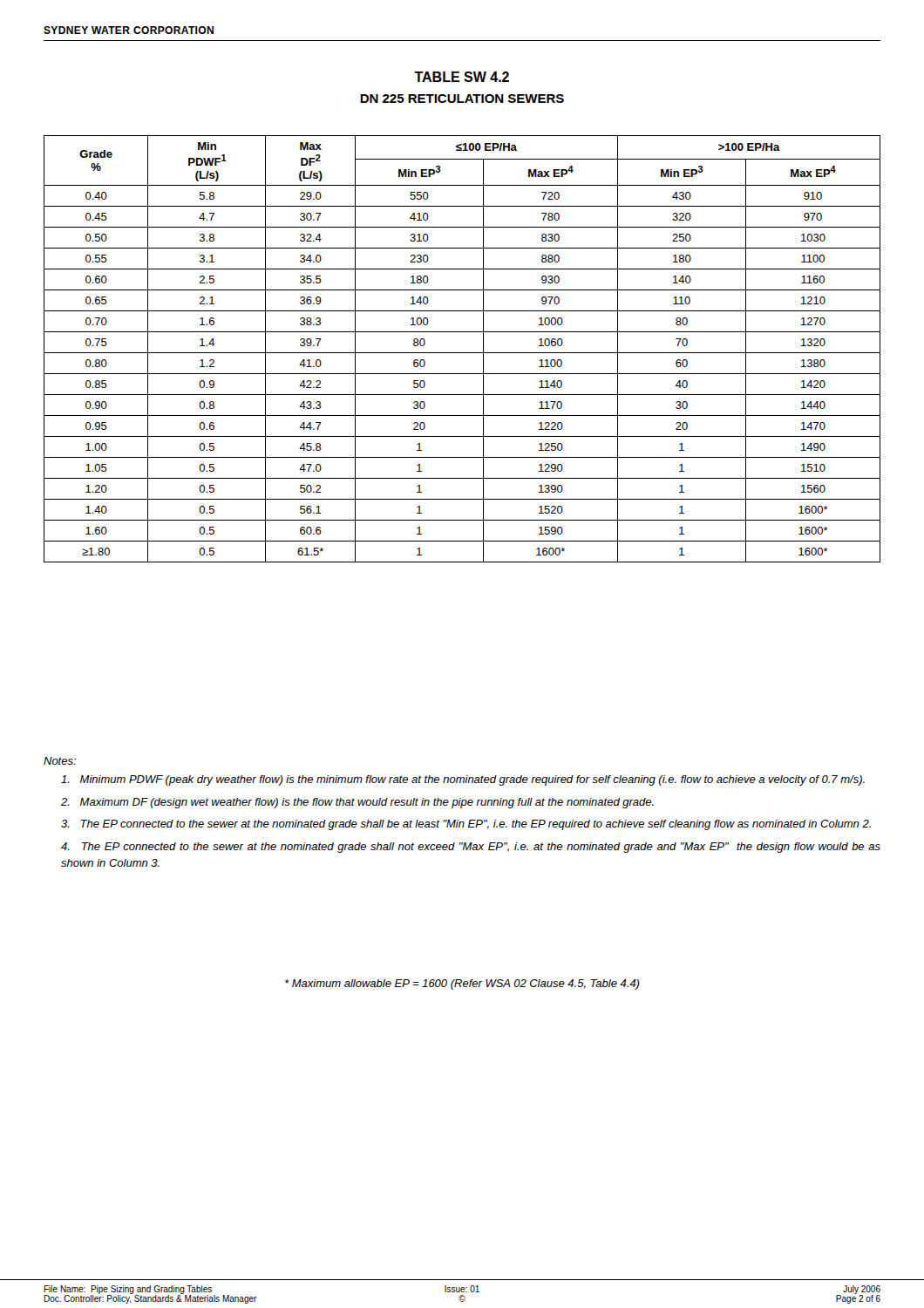Click on the title with the text "TABLE SW 4.2"

(462, 77)
